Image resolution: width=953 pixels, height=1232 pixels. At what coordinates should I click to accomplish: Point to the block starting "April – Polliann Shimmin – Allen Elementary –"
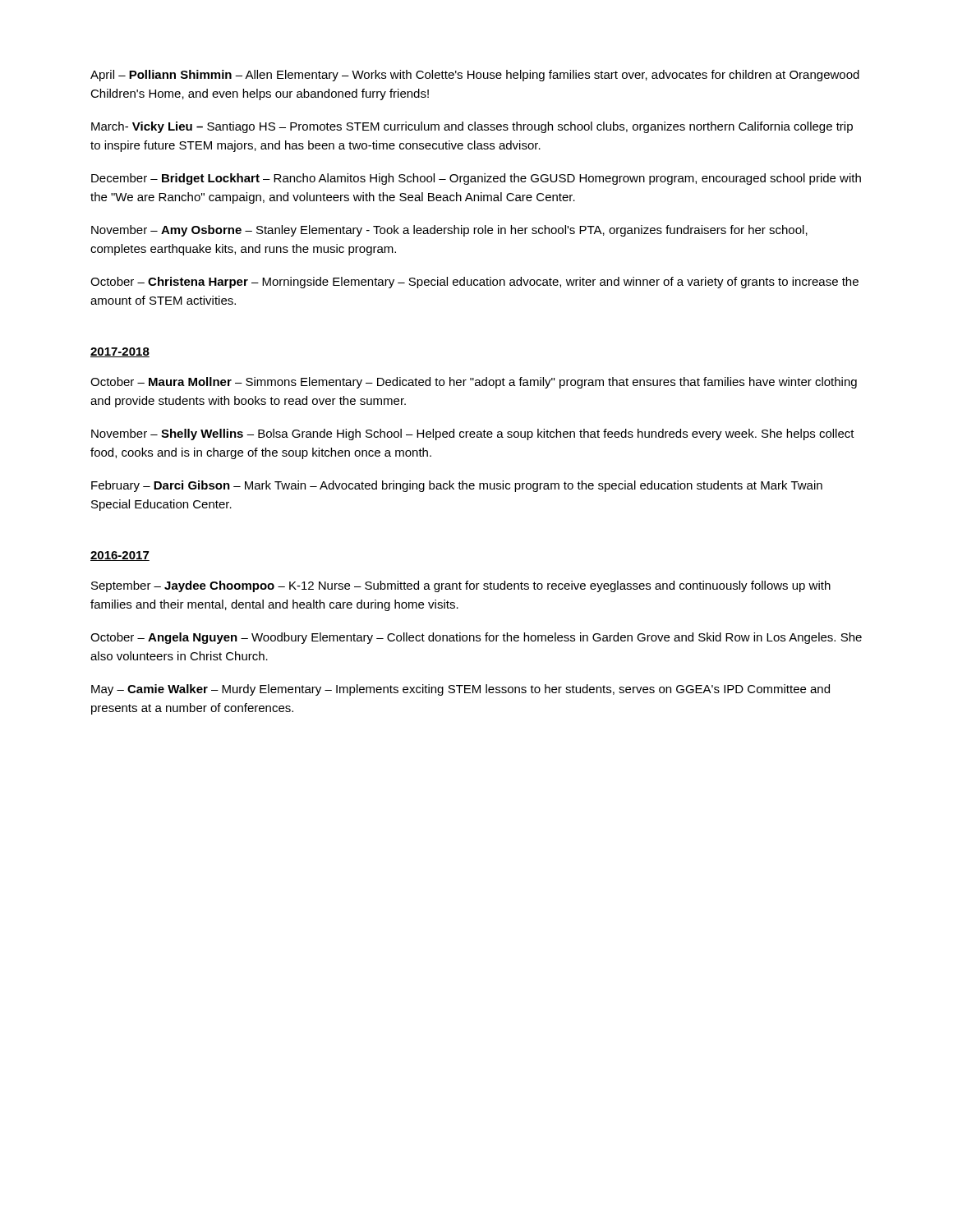pos(475,84)
